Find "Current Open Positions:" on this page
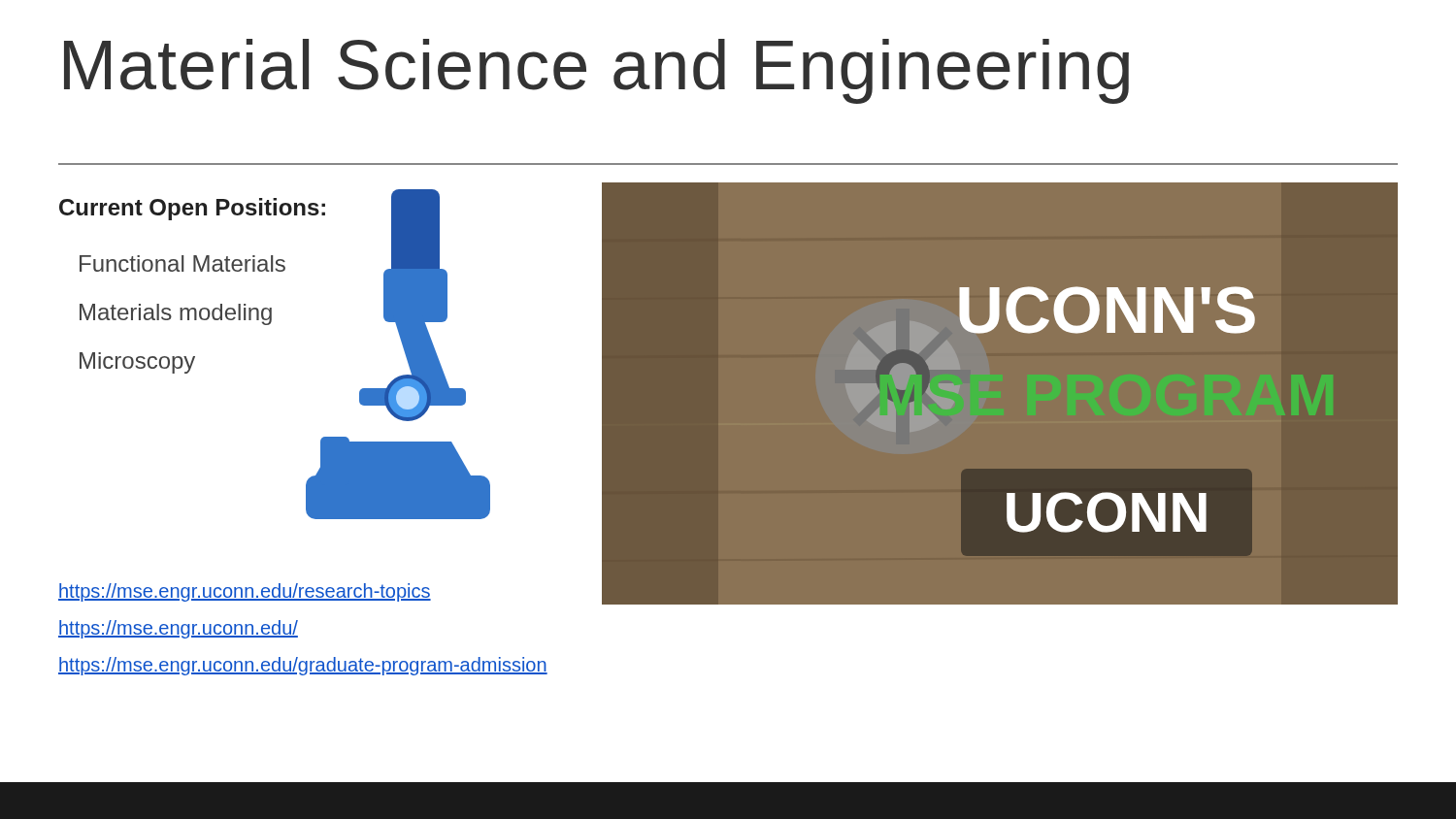The width and height of the screenshot is (1456, 819). (x=193, y=207)
